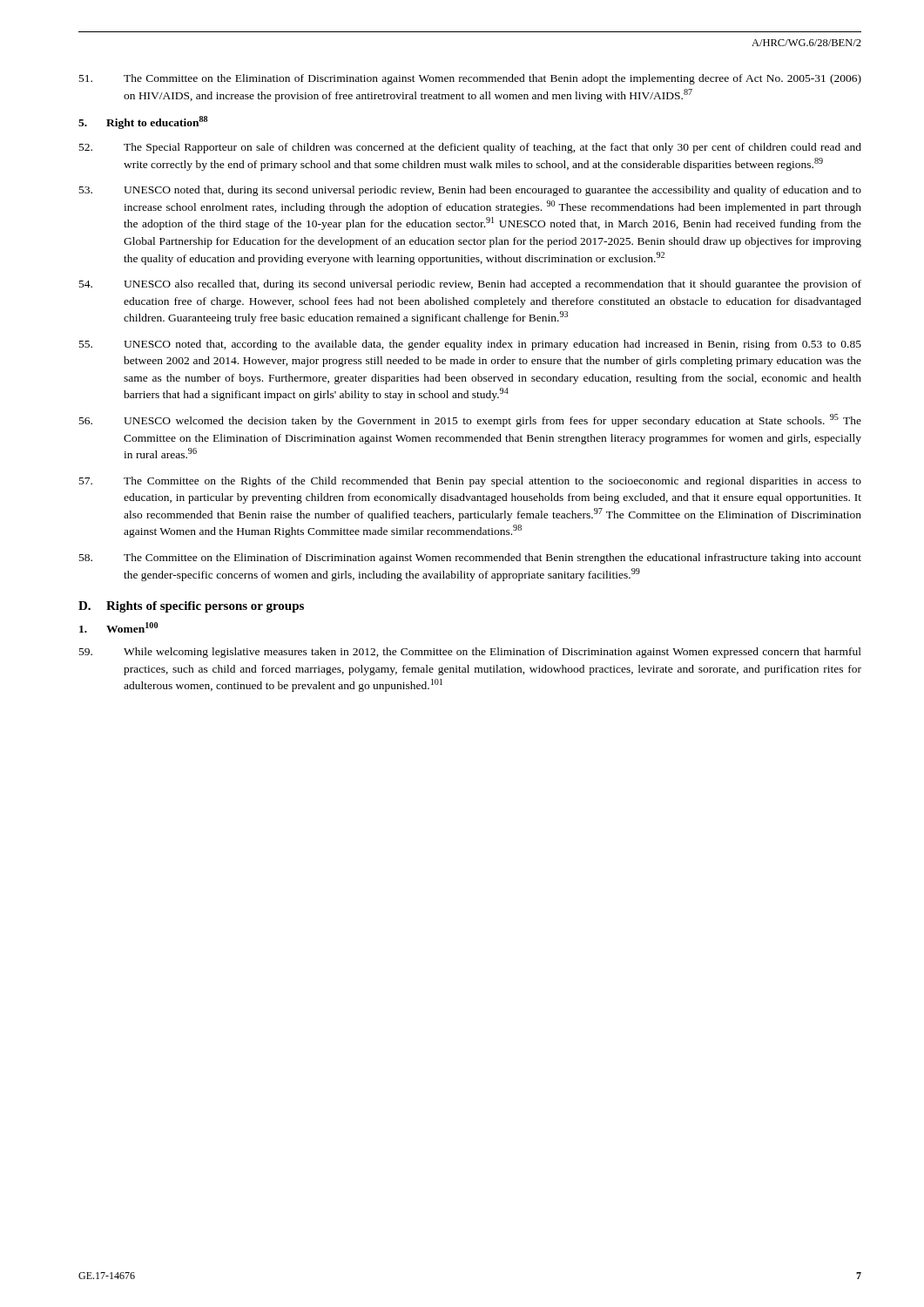Navigate to the element starting "D. Rights of"

coord(191,606)
